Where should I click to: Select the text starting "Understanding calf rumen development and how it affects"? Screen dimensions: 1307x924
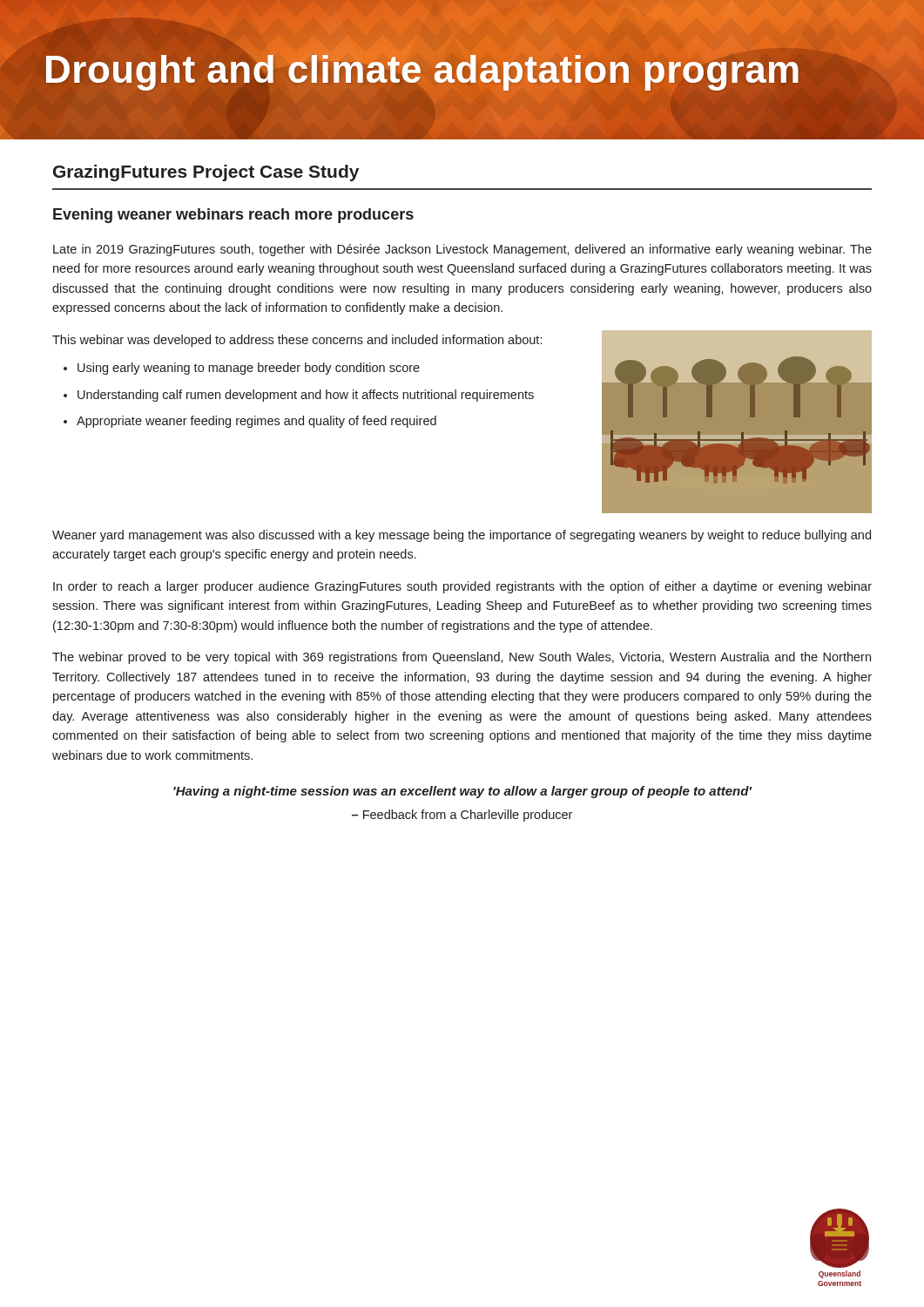click(305, 395)
